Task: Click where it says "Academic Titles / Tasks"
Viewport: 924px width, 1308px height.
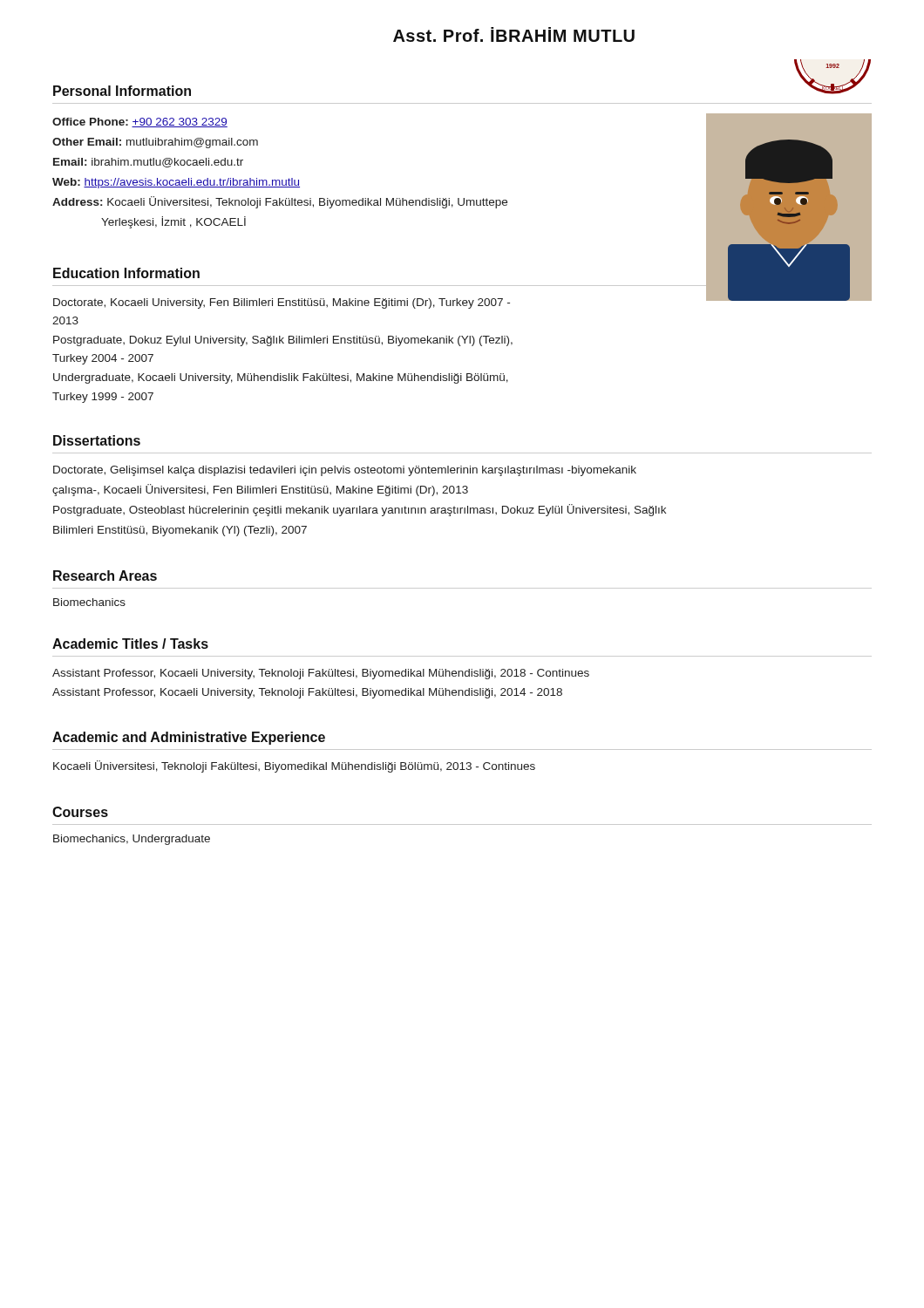Action: click(130, 644)
